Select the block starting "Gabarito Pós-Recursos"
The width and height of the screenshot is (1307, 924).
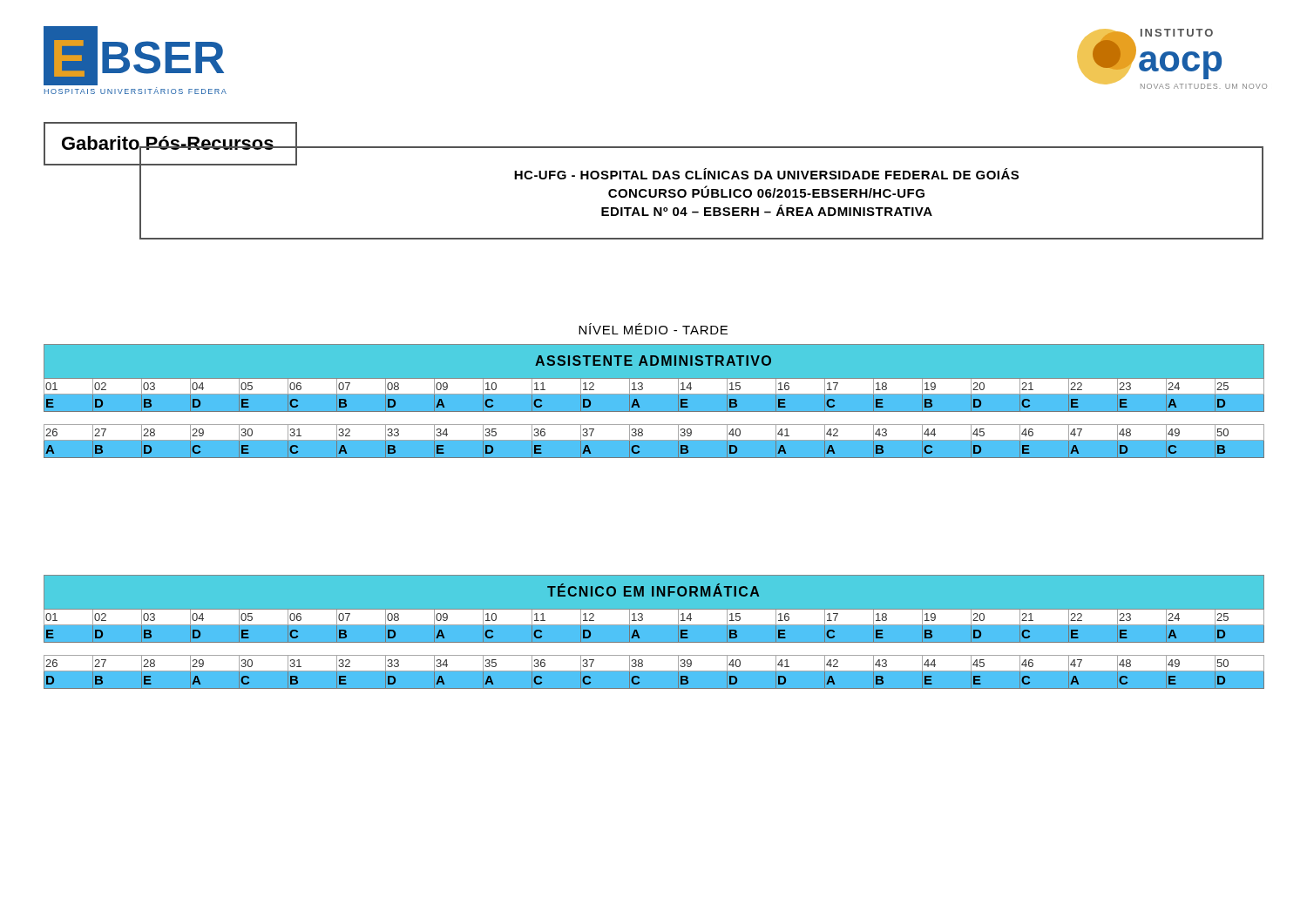[168, 143]
